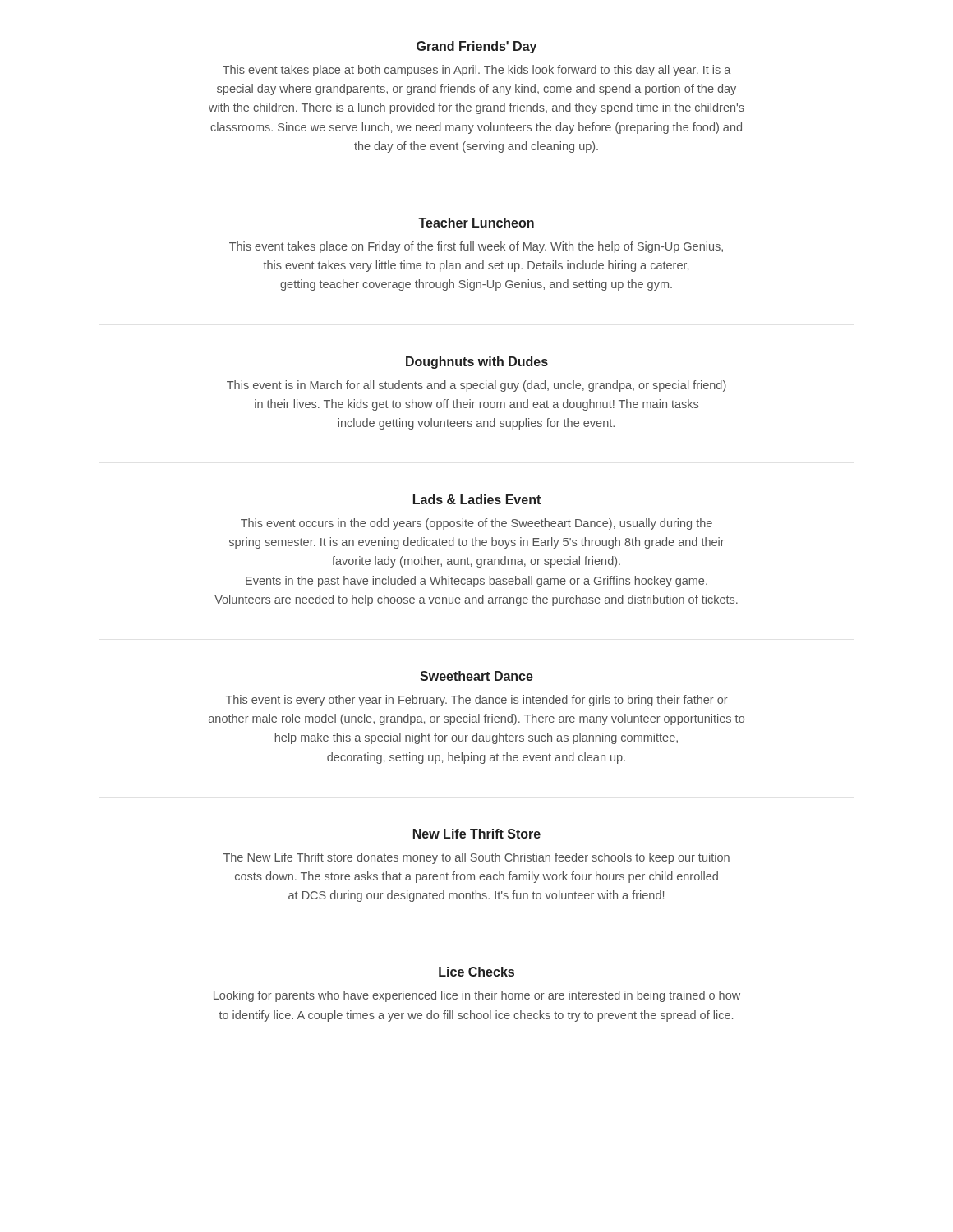Locate the section header containing "New Life Thrift Store"
The height and width of the screenshot is (1232, 953).
click(476, 834)
